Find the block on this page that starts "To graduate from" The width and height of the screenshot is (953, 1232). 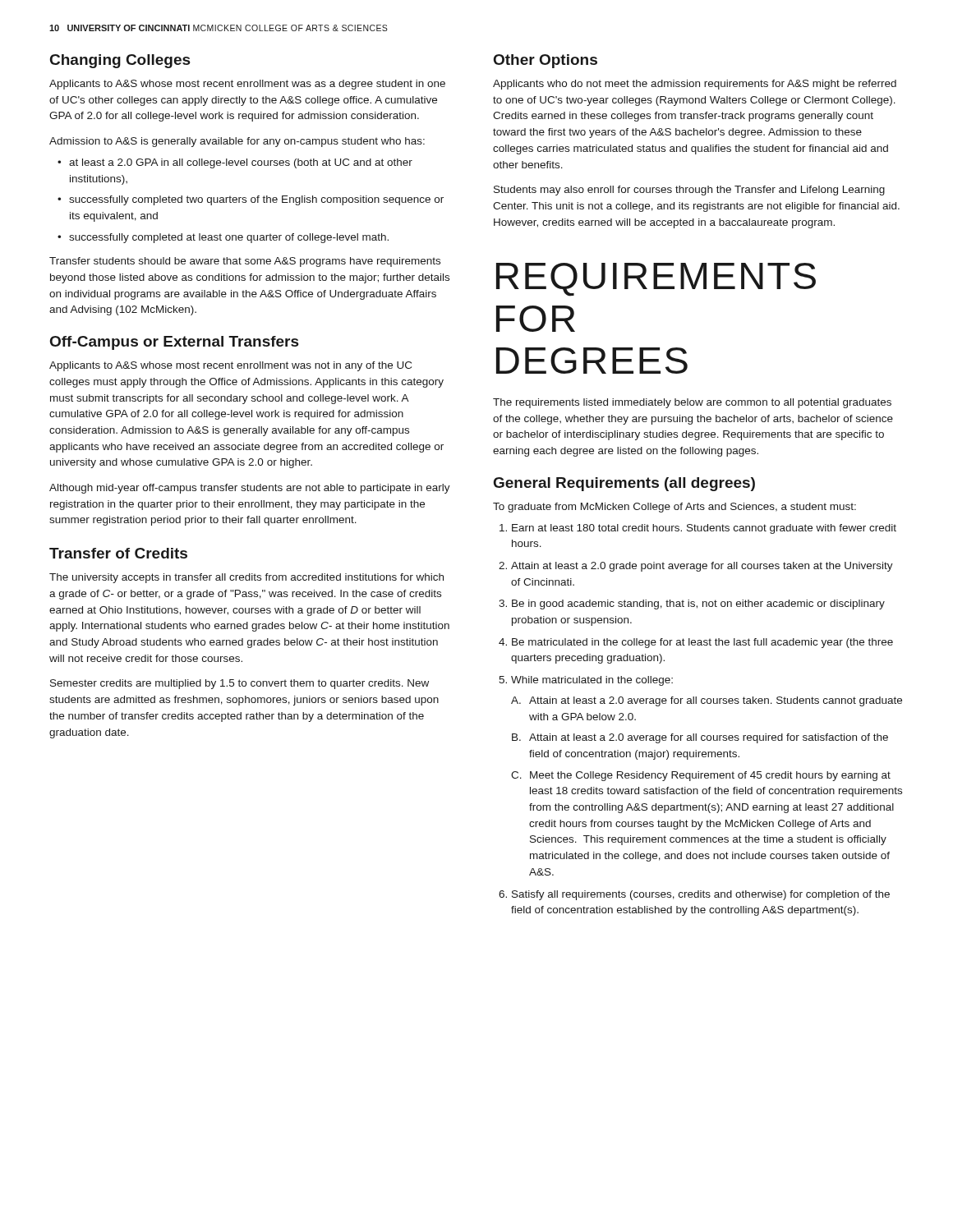tap(675, 506)
